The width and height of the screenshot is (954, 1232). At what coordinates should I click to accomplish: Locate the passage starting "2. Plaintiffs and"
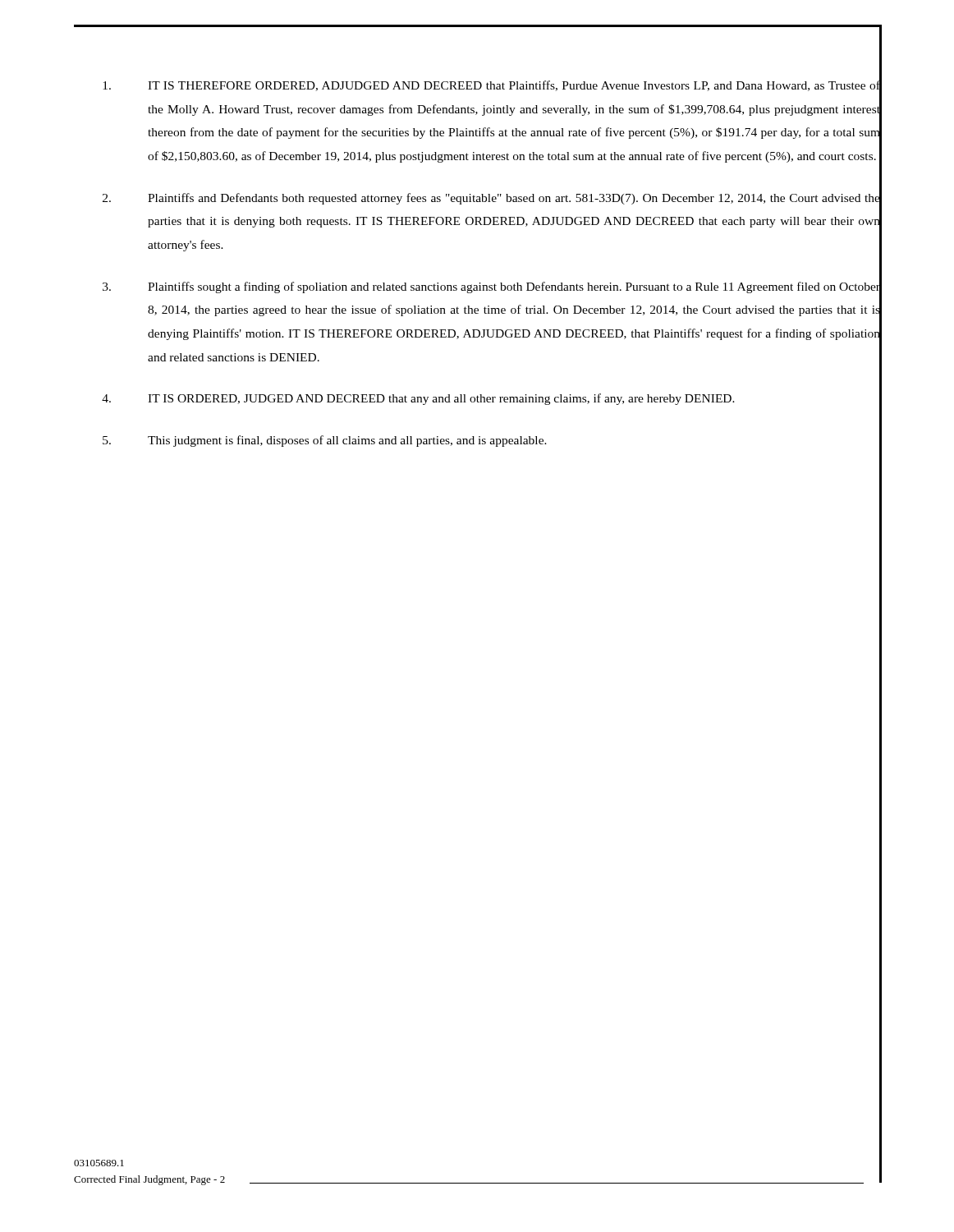[477, 222]
